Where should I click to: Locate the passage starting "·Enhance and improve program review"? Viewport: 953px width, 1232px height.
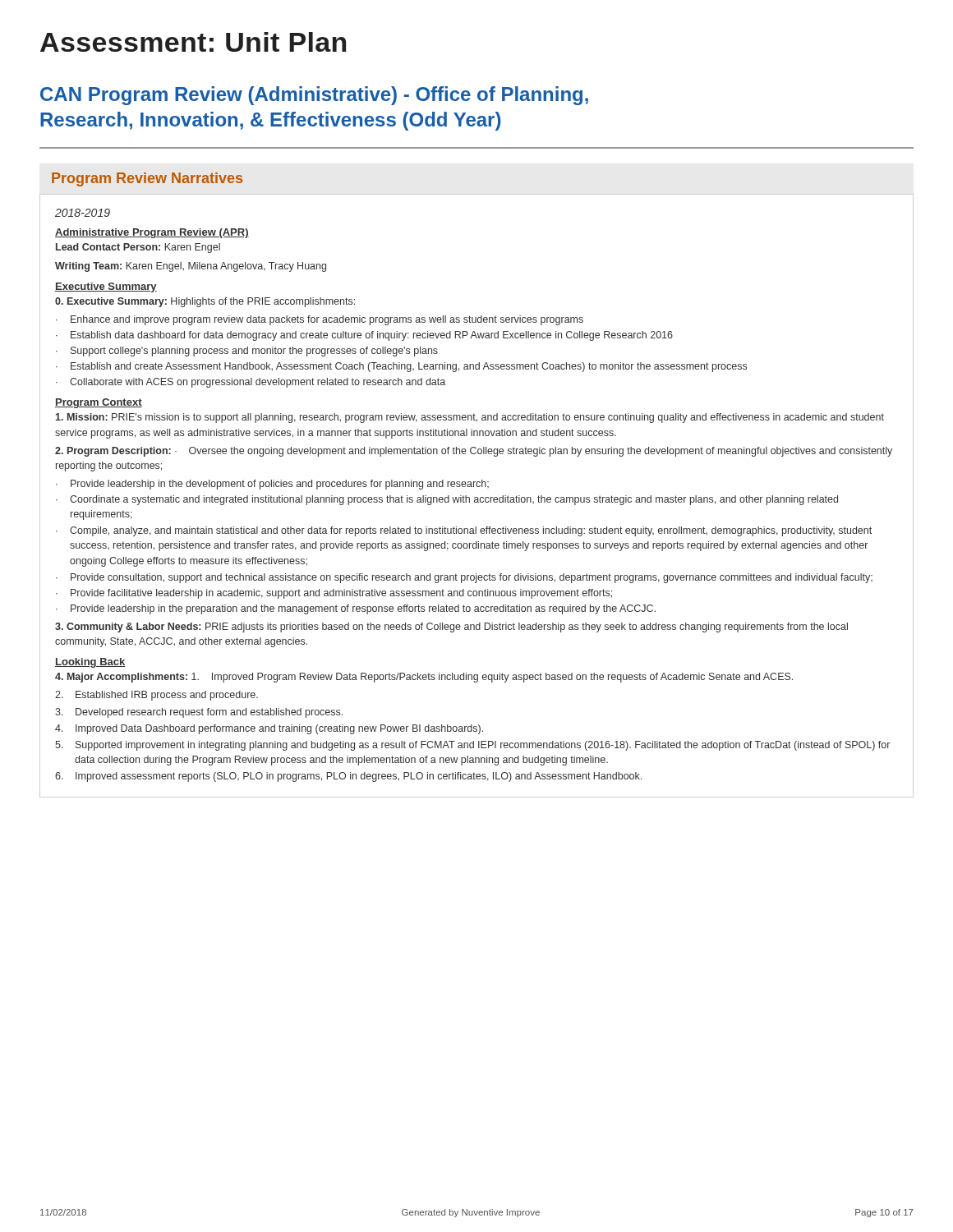tap(319, 319)
